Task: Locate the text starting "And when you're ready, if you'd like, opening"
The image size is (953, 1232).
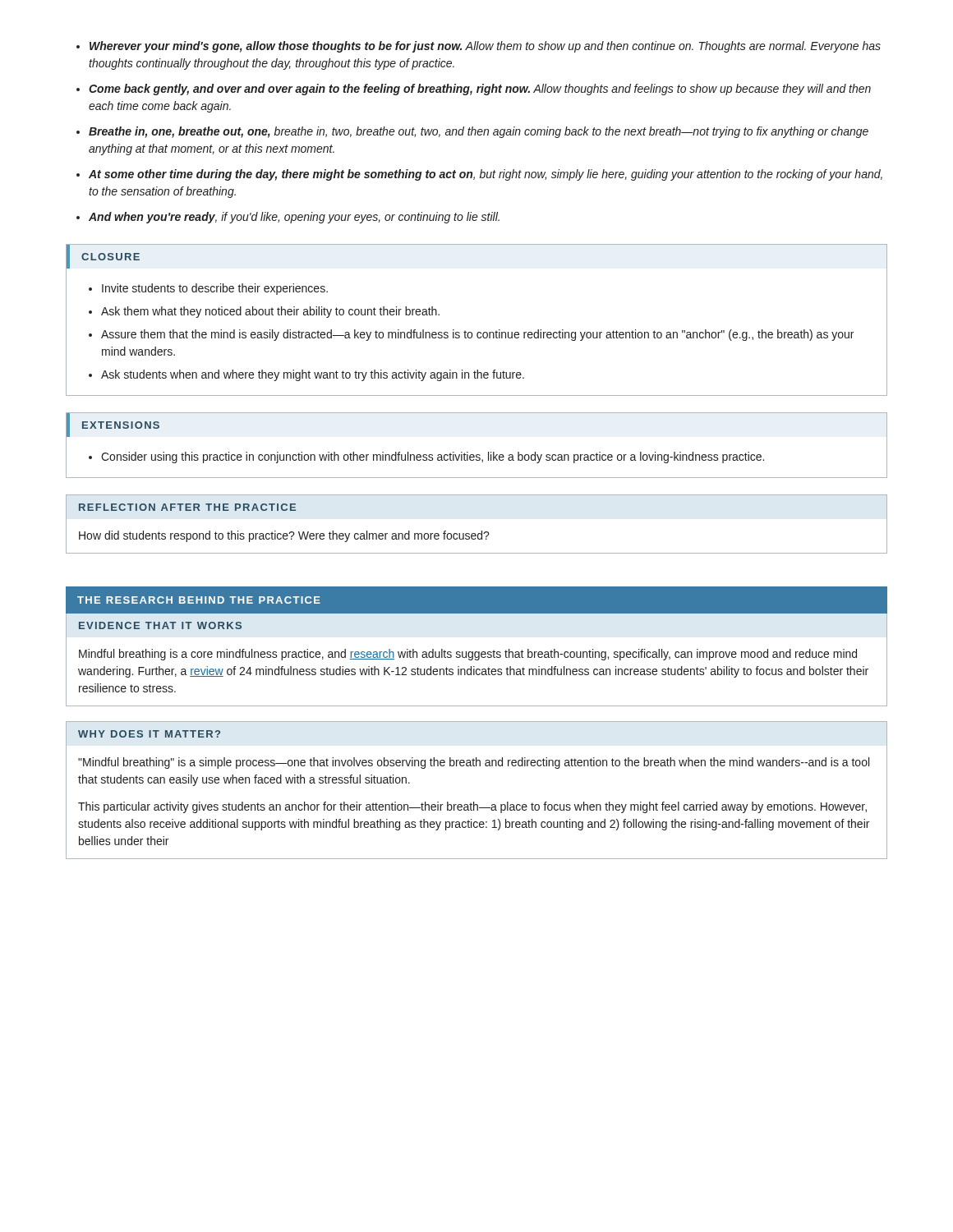Action: [x=295, y=217]
